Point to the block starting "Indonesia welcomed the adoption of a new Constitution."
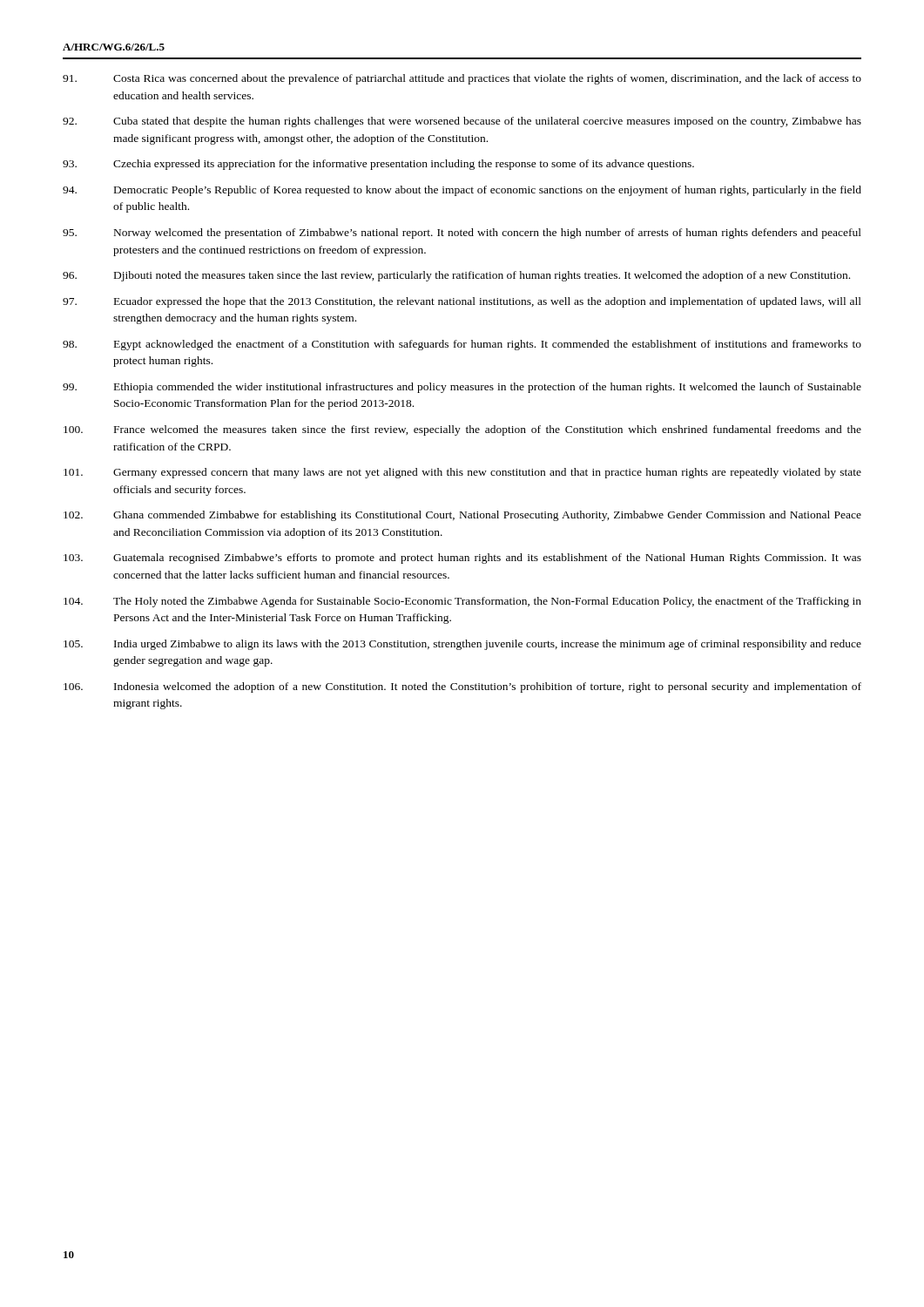Image resolution: width=924 pixels, height=1307 pixels. [462, 695]
